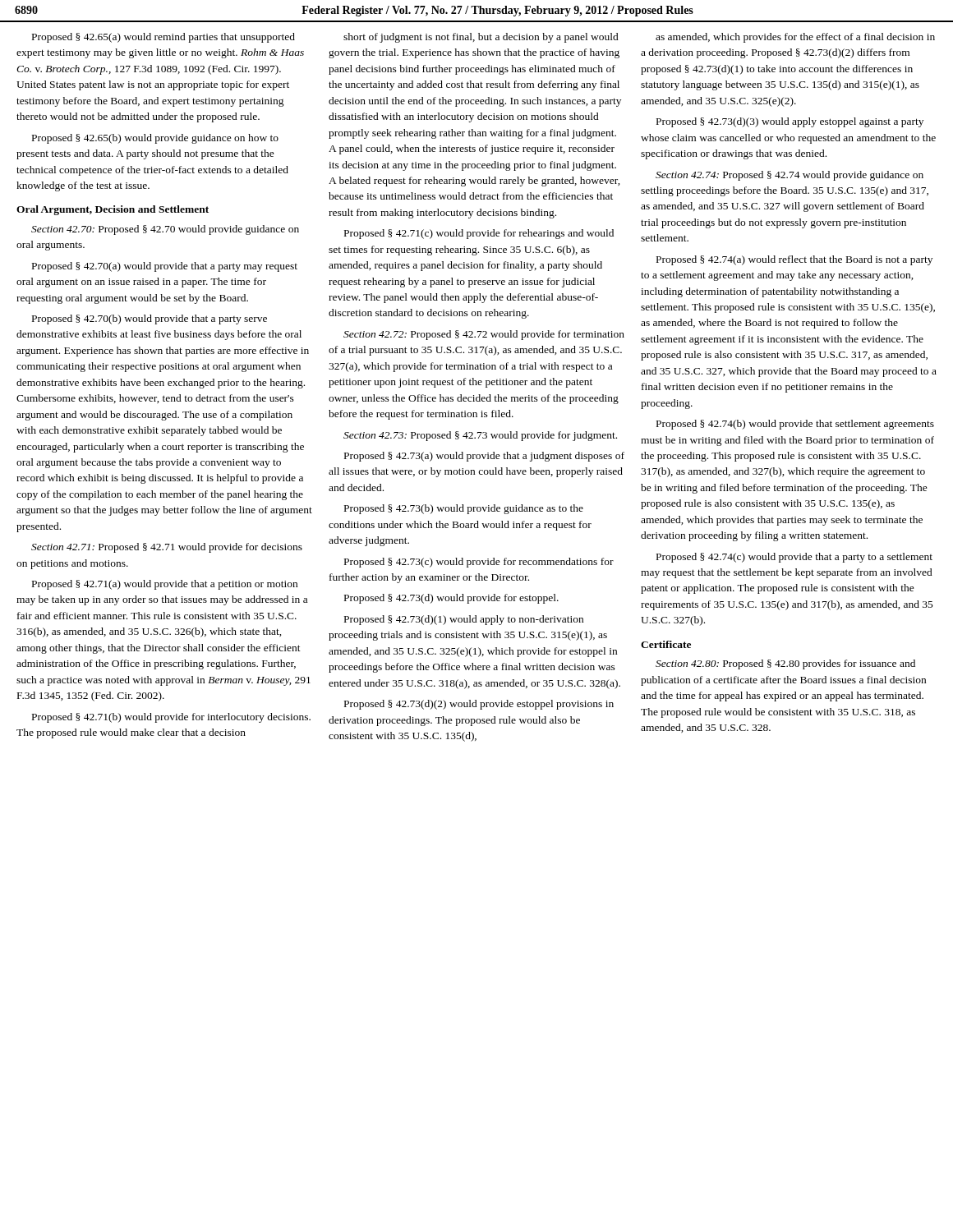Where is the passage that starts "Proposed § 42.70(b) would provide"?
Viewport: 953px width, 1232px height.
pos(164,422)
